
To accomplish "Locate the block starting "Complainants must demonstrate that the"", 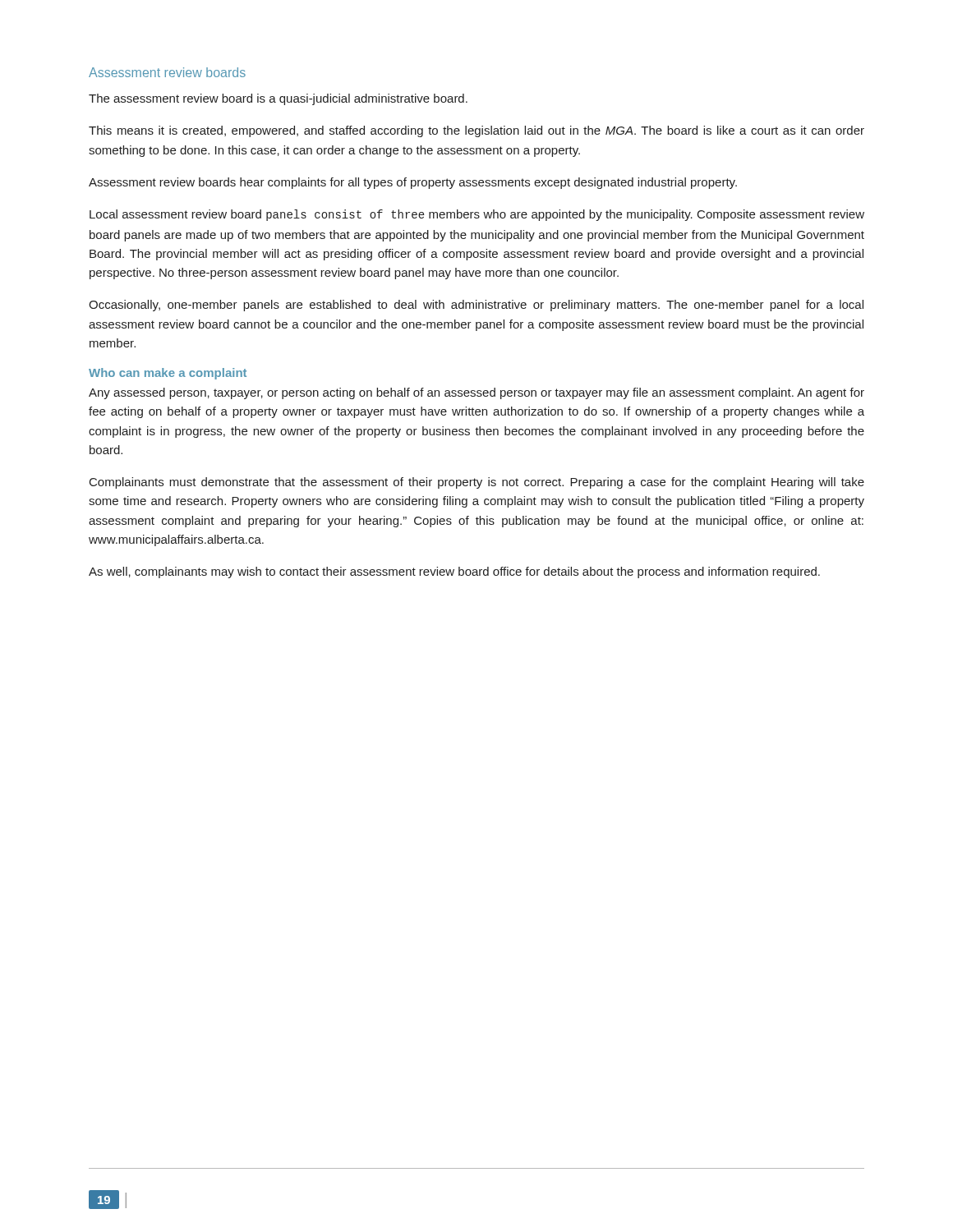I will [476, 511].
